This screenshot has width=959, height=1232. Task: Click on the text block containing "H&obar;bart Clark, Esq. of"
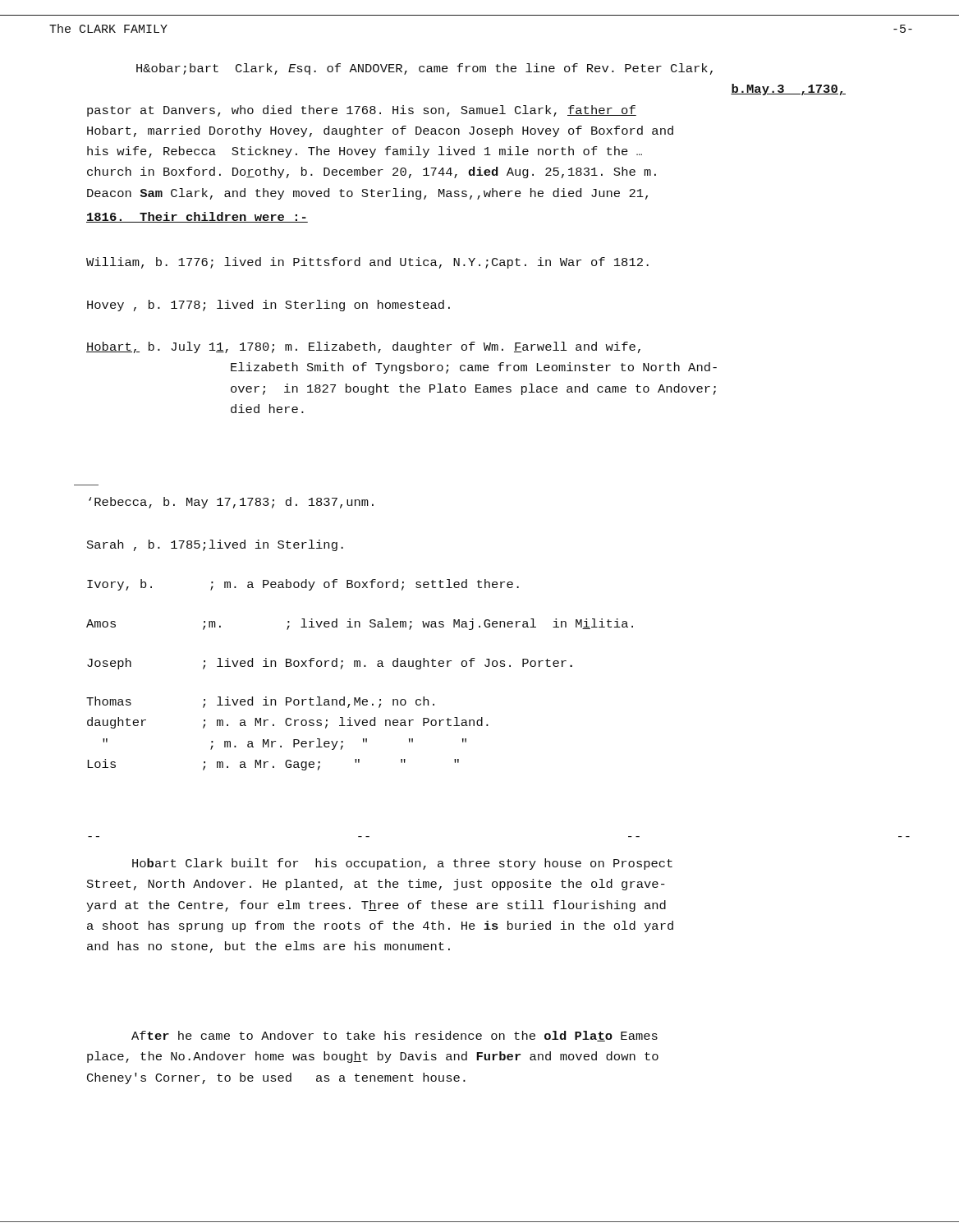click(499, 143)
